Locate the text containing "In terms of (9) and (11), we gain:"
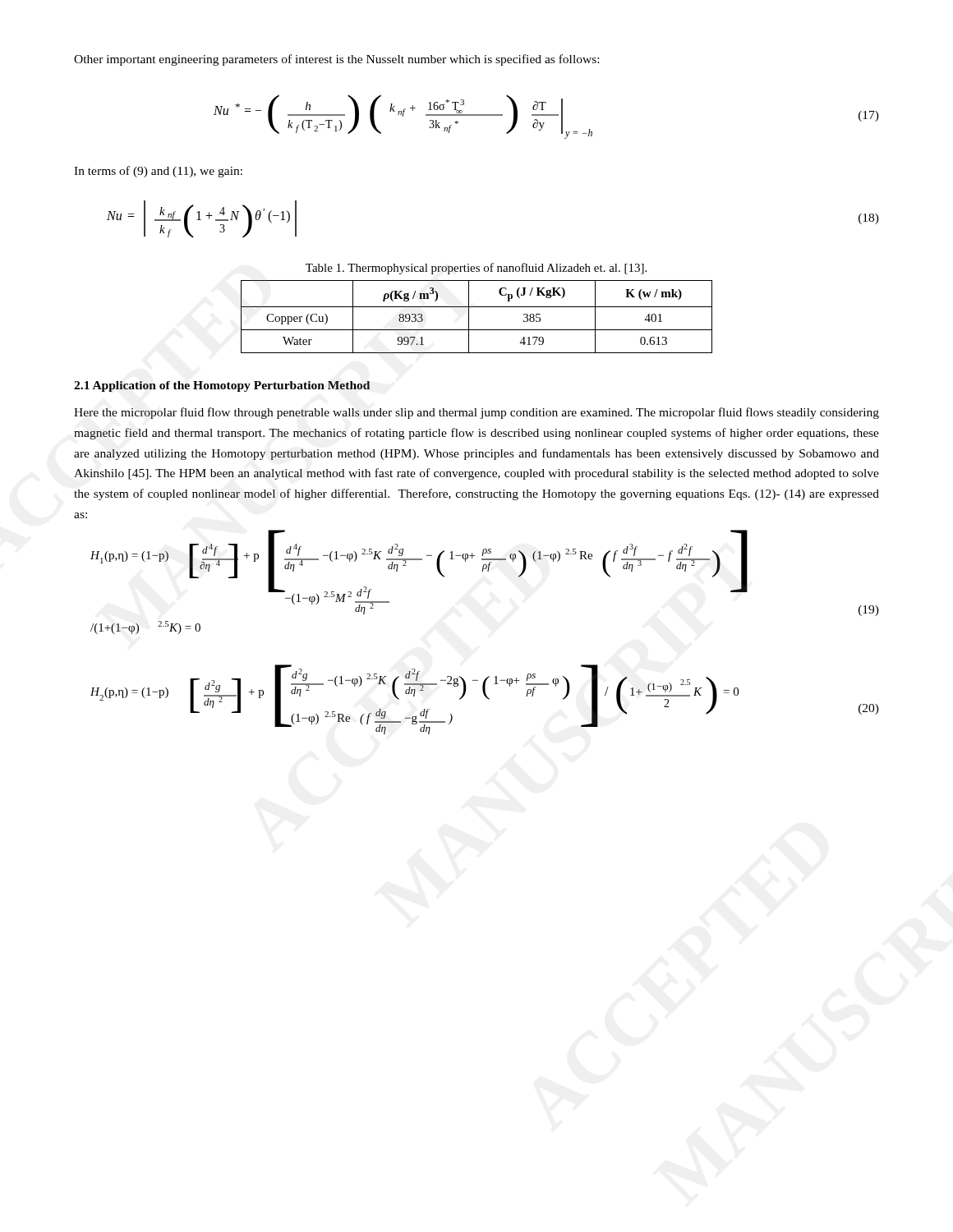This screenshot has height=1232, width=953. [x=159, y=170]
